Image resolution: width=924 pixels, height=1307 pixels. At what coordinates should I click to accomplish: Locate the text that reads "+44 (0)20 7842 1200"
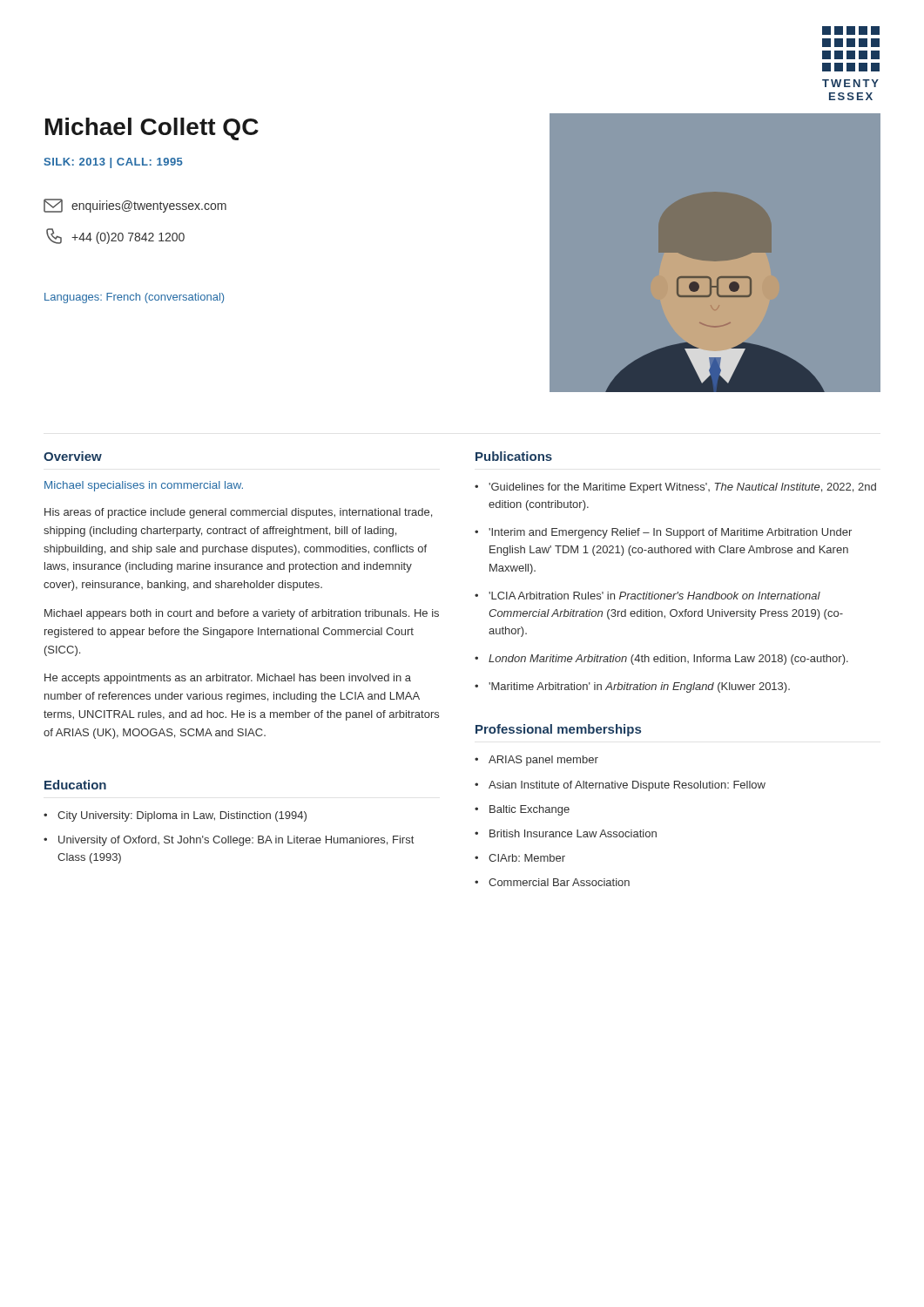[114, 237]
